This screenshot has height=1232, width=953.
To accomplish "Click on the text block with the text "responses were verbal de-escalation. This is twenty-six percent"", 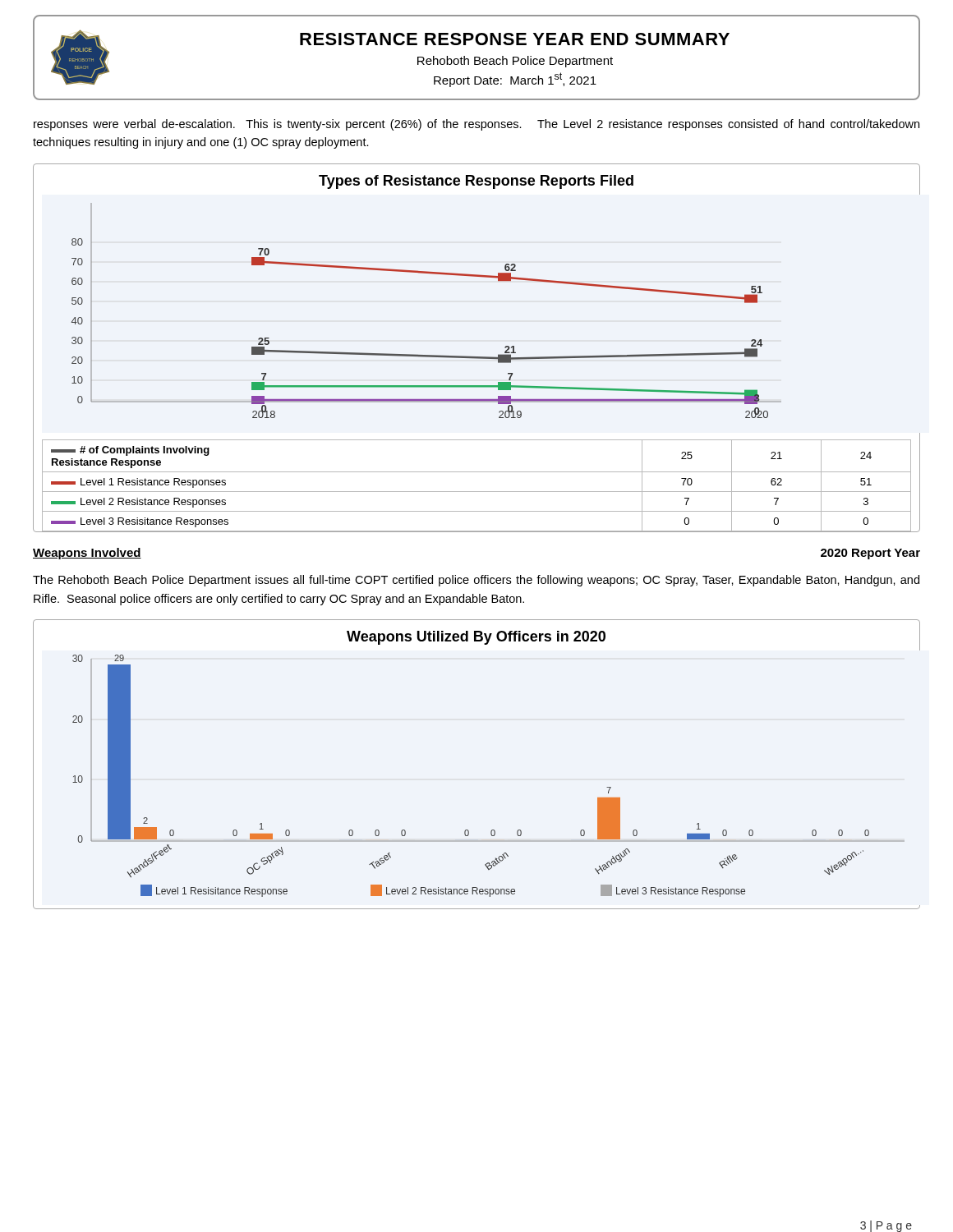I will coord(476,133).
